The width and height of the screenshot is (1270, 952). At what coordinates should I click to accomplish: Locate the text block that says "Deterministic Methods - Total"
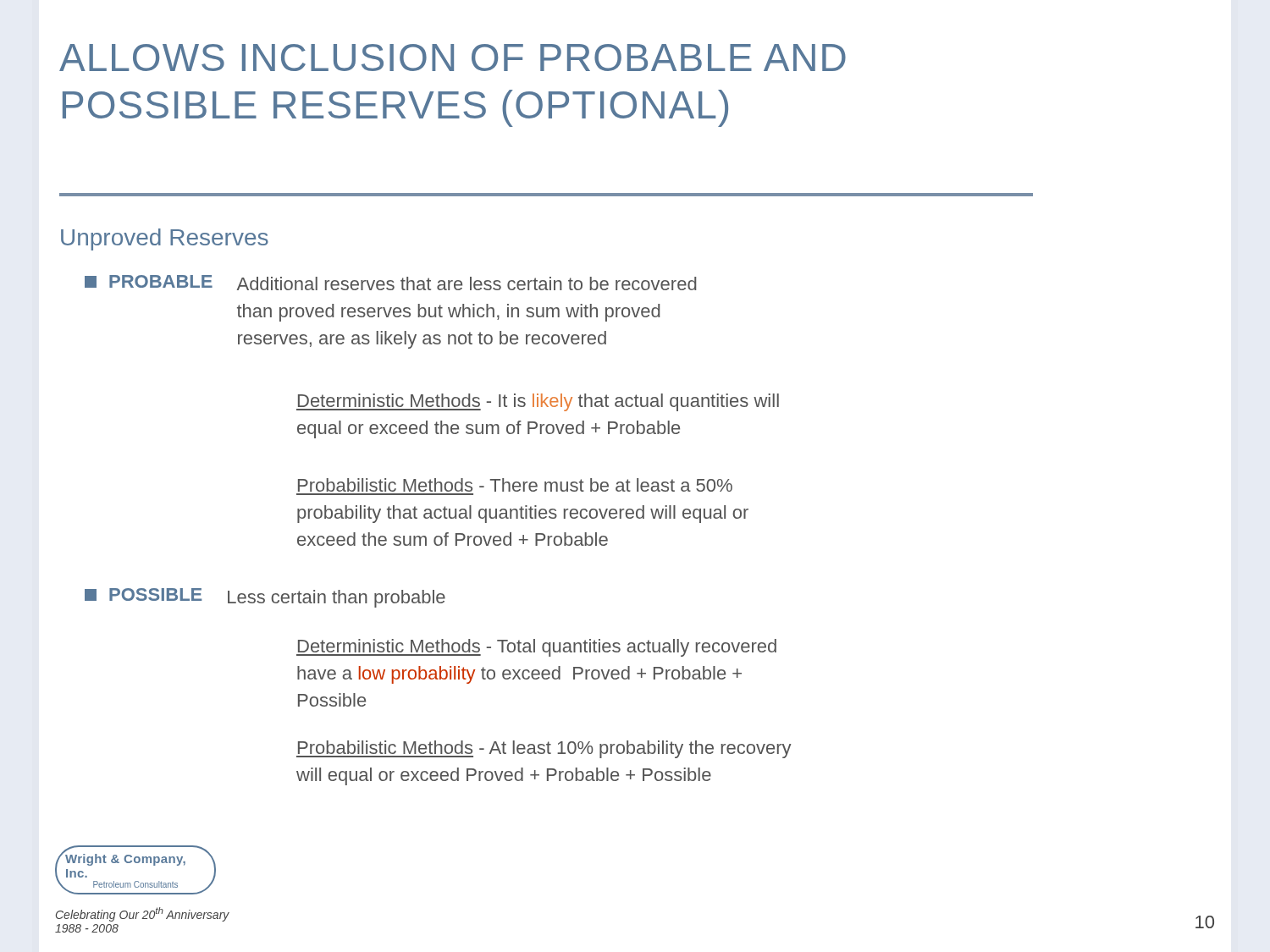[x=537, y=673]
